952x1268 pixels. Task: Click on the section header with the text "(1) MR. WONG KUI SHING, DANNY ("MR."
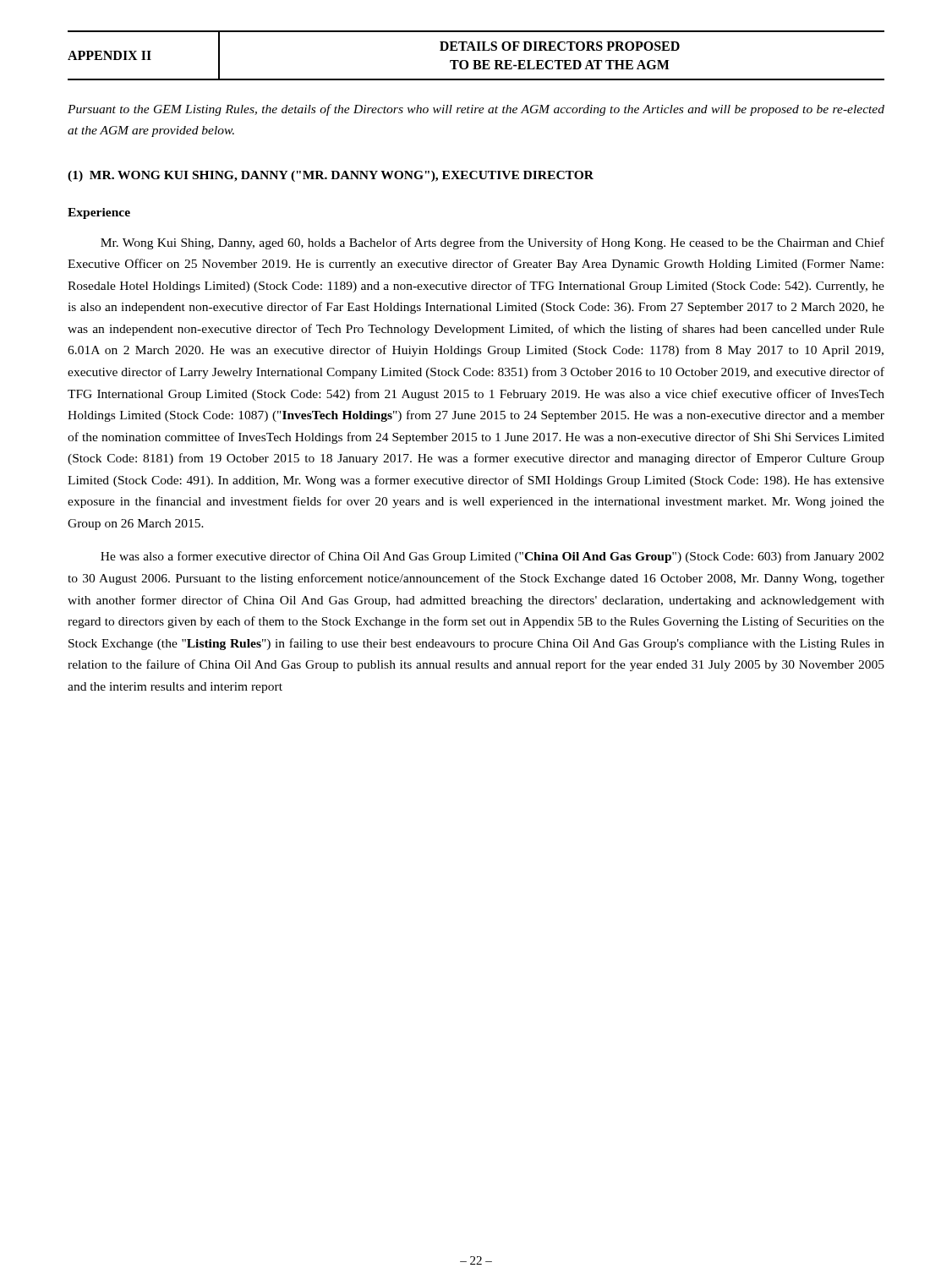pyautogui.click(x=330, y=174)
